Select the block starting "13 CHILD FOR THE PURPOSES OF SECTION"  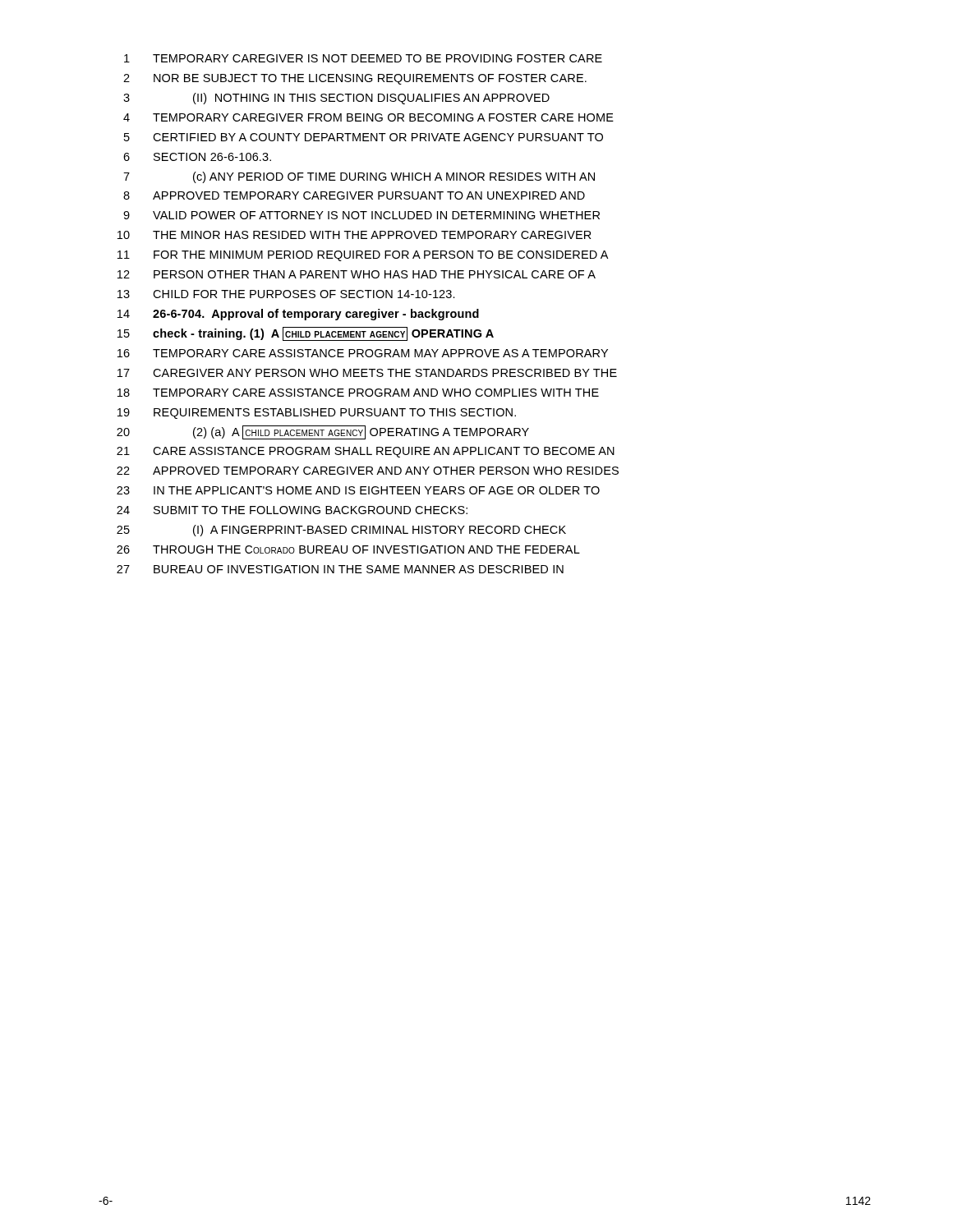277,295
